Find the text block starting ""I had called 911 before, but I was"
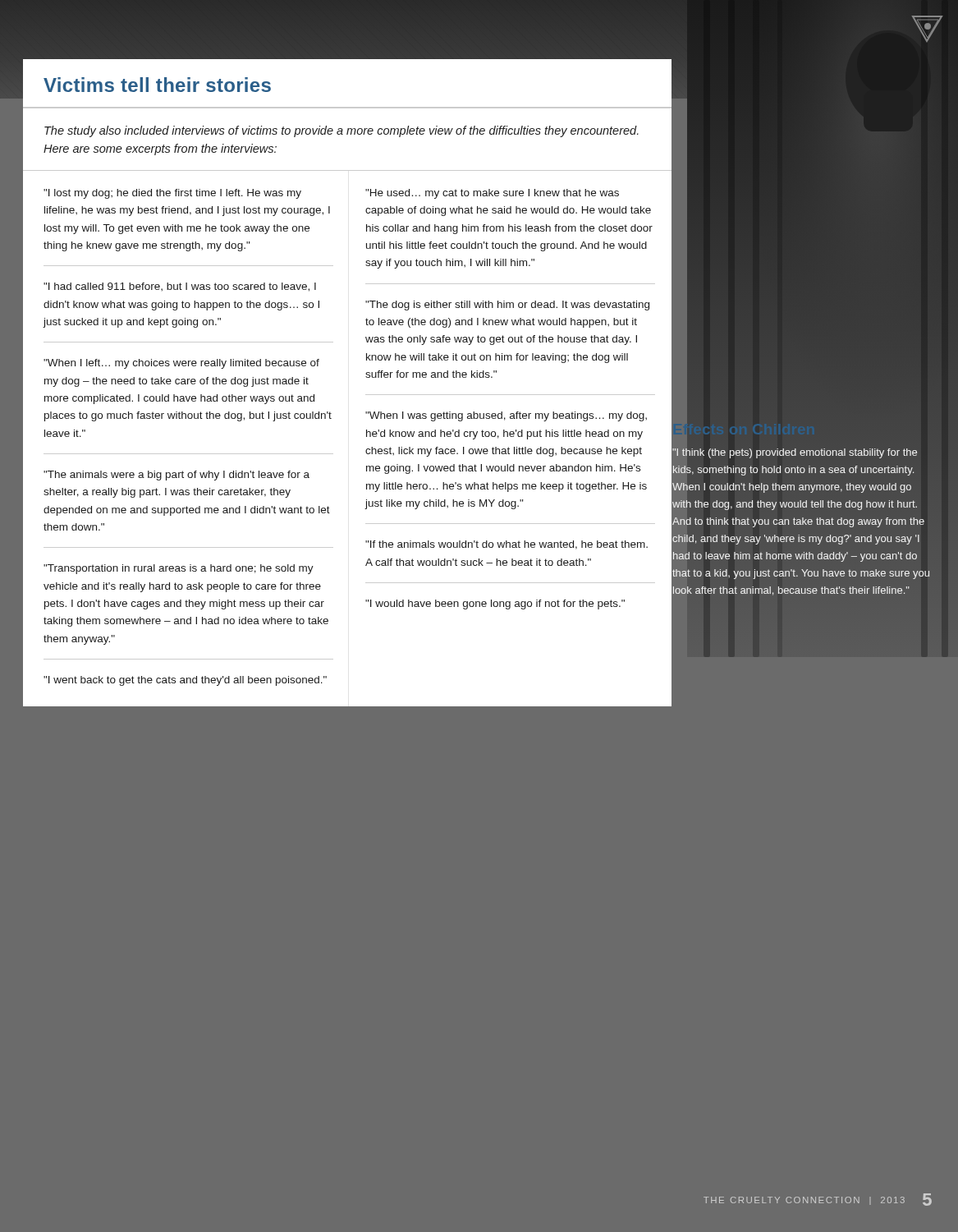The height and width of the screenshot is (1232, 958). pyautogui.click(x=182, y=304)
